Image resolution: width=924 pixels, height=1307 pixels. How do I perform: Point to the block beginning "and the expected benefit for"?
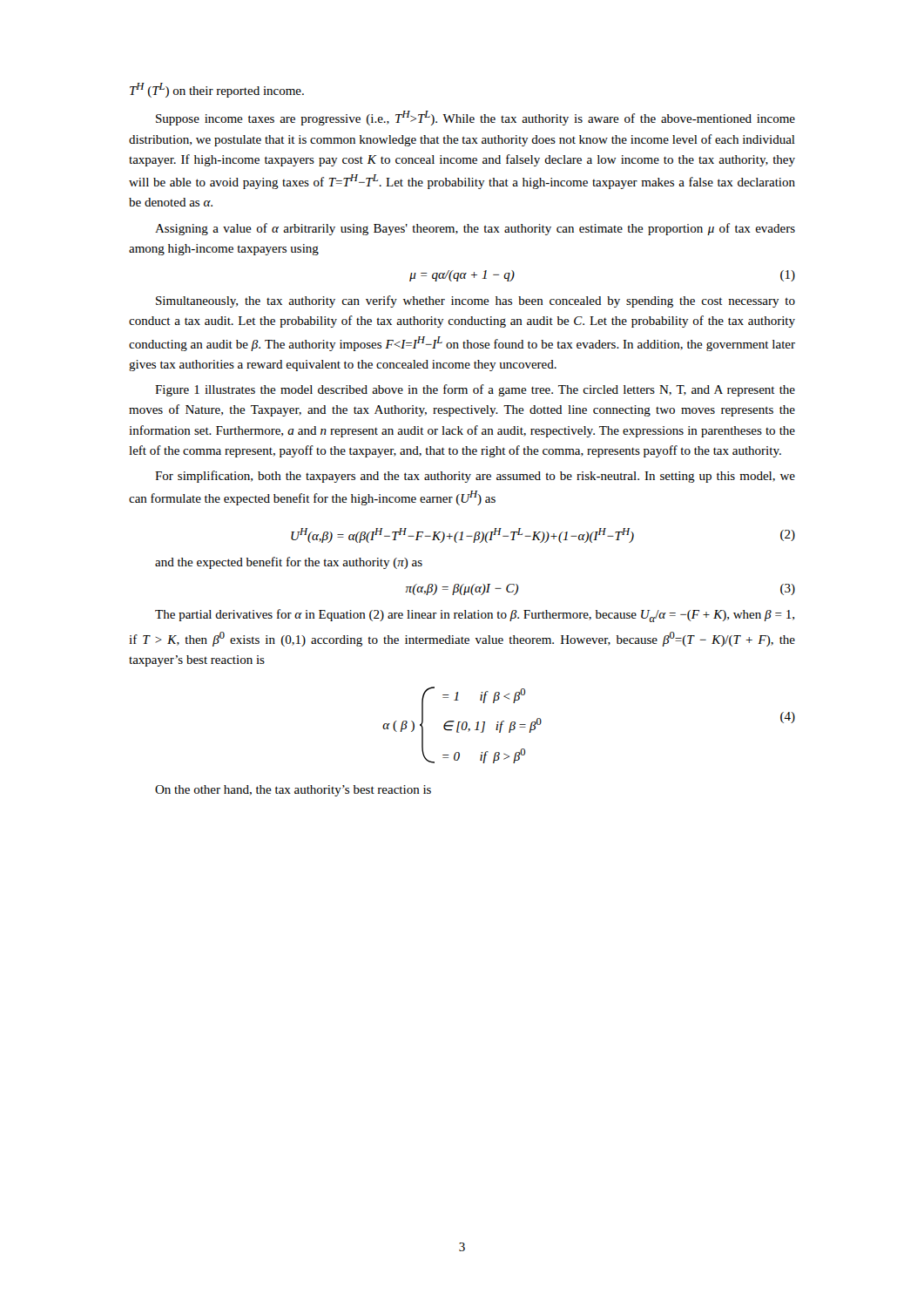tap(289, 562)
